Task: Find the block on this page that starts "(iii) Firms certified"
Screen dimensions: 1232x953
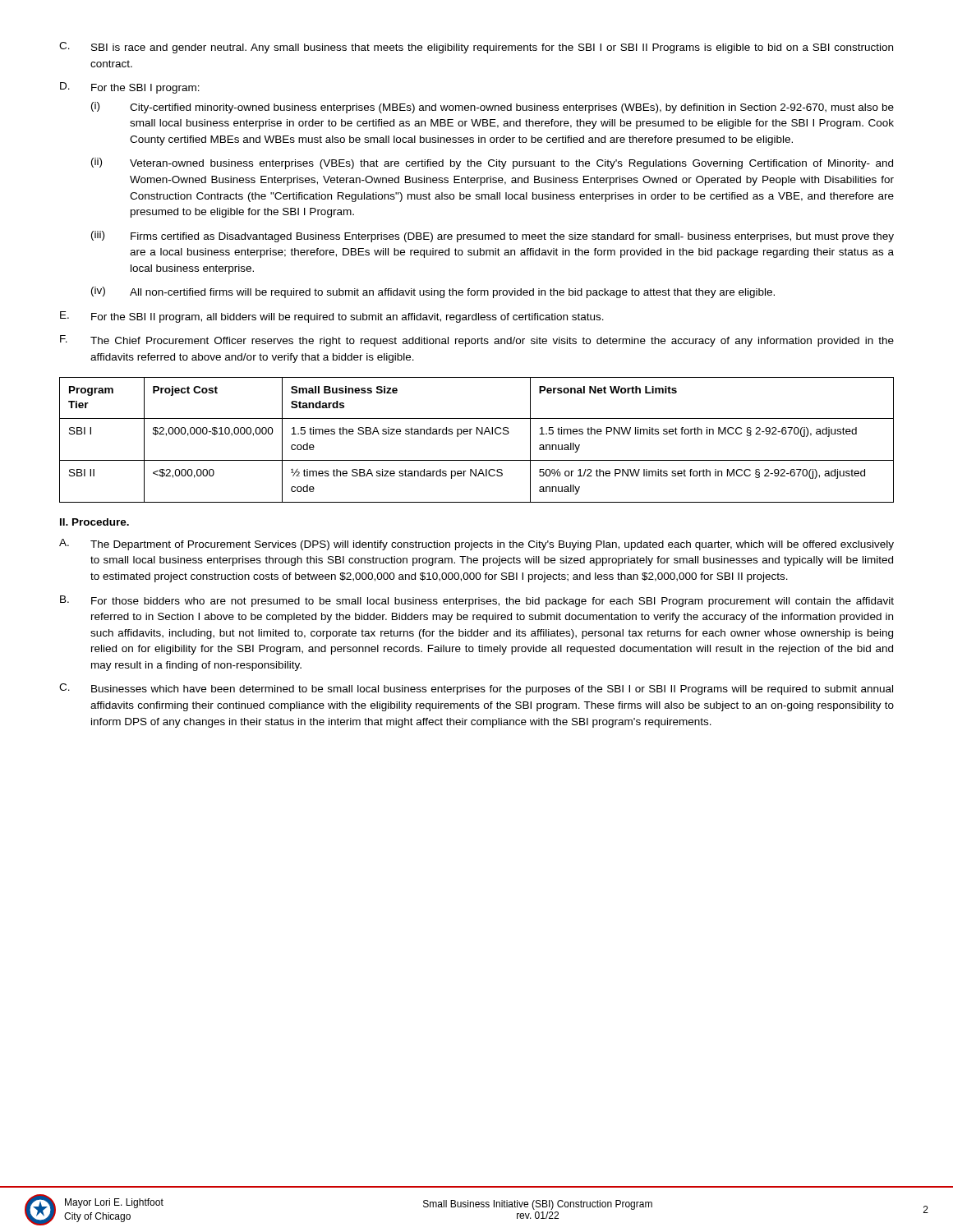Action: coord(492,252)
